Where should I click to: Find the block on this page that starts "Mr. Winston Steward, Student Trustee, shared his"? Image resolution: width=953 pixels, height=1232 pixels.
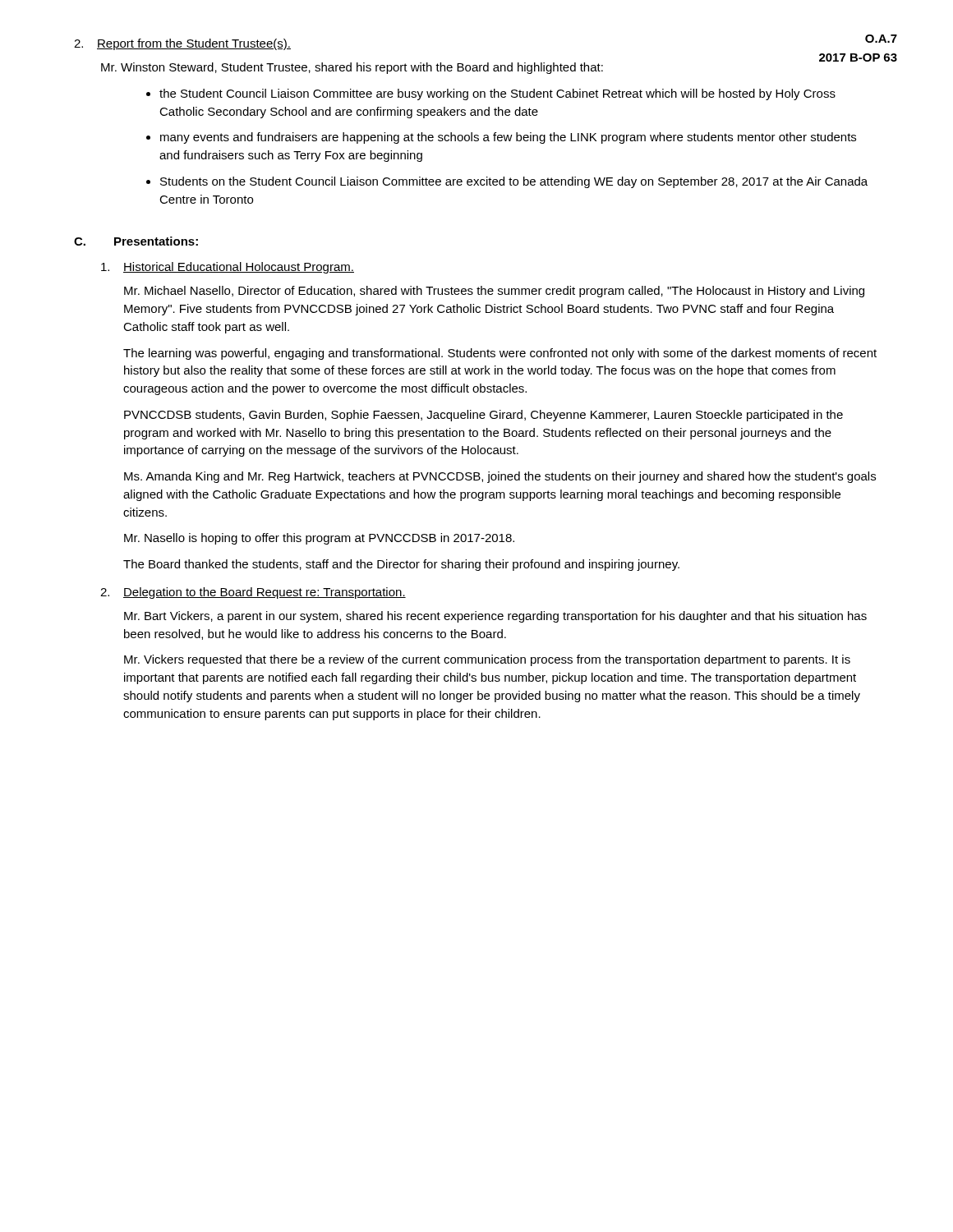pos(490,67)
